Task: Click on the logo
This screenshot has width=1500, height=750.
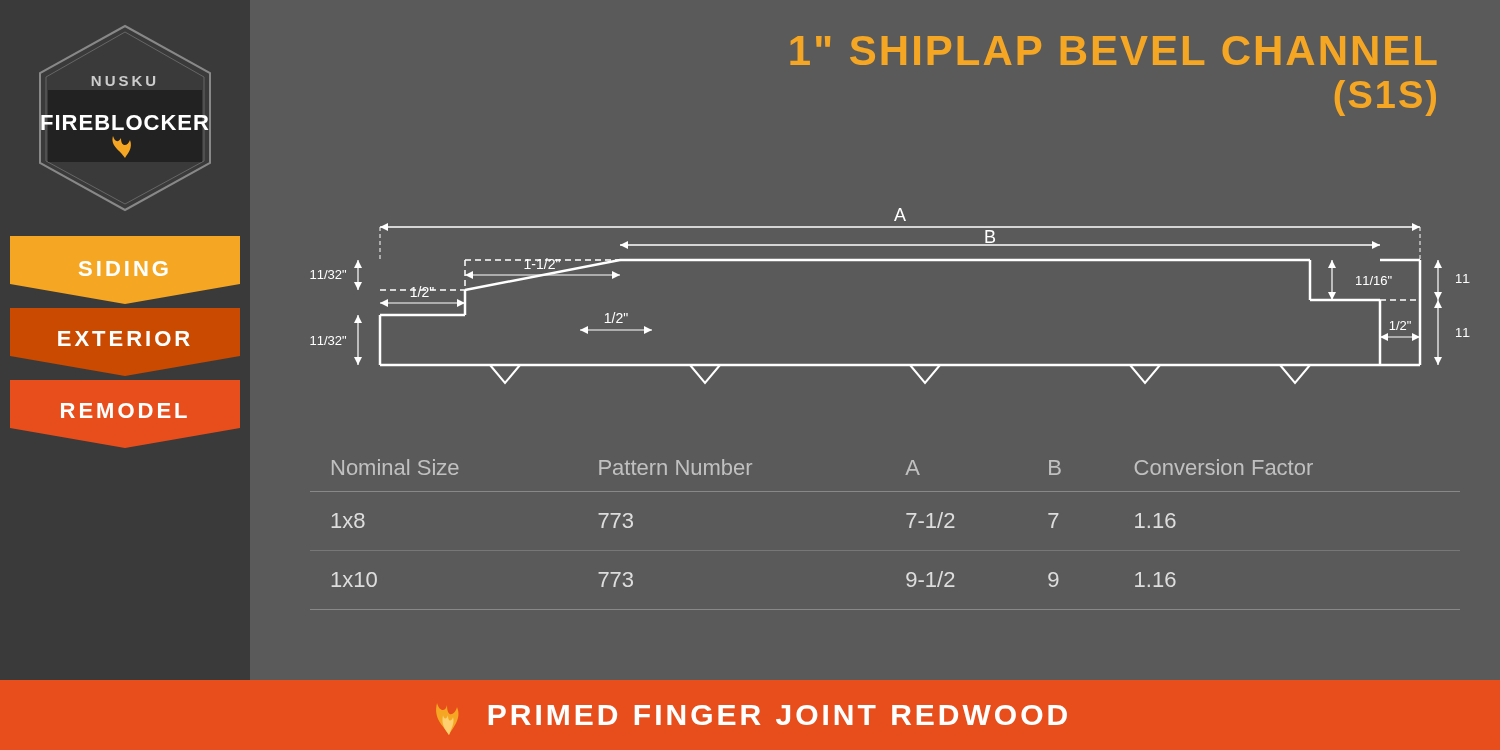Action: click(125, 109)
